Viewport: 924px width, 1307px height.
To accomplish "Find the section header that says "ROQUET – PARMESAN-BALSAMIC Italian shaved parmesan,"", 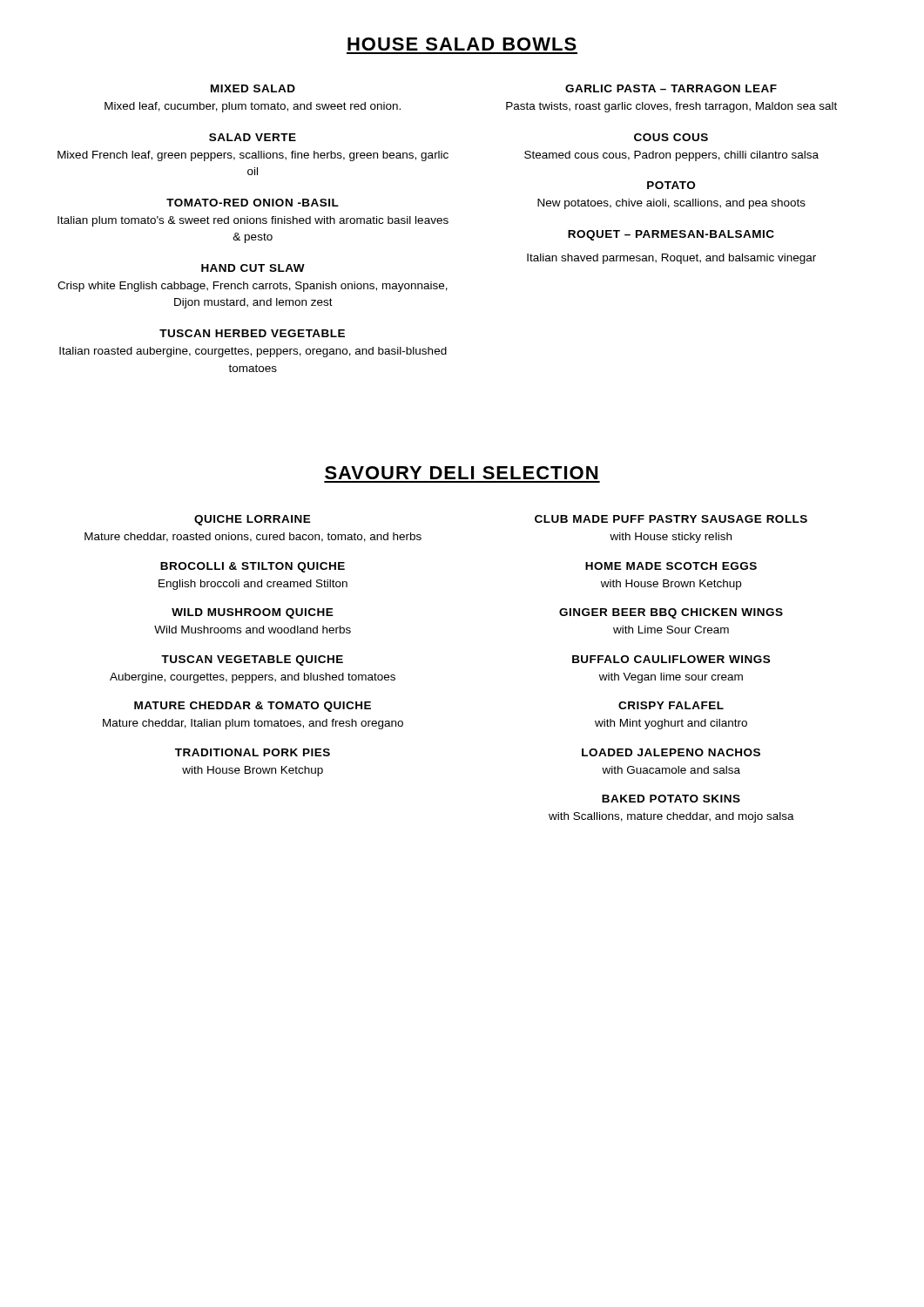I will [671, 247].
